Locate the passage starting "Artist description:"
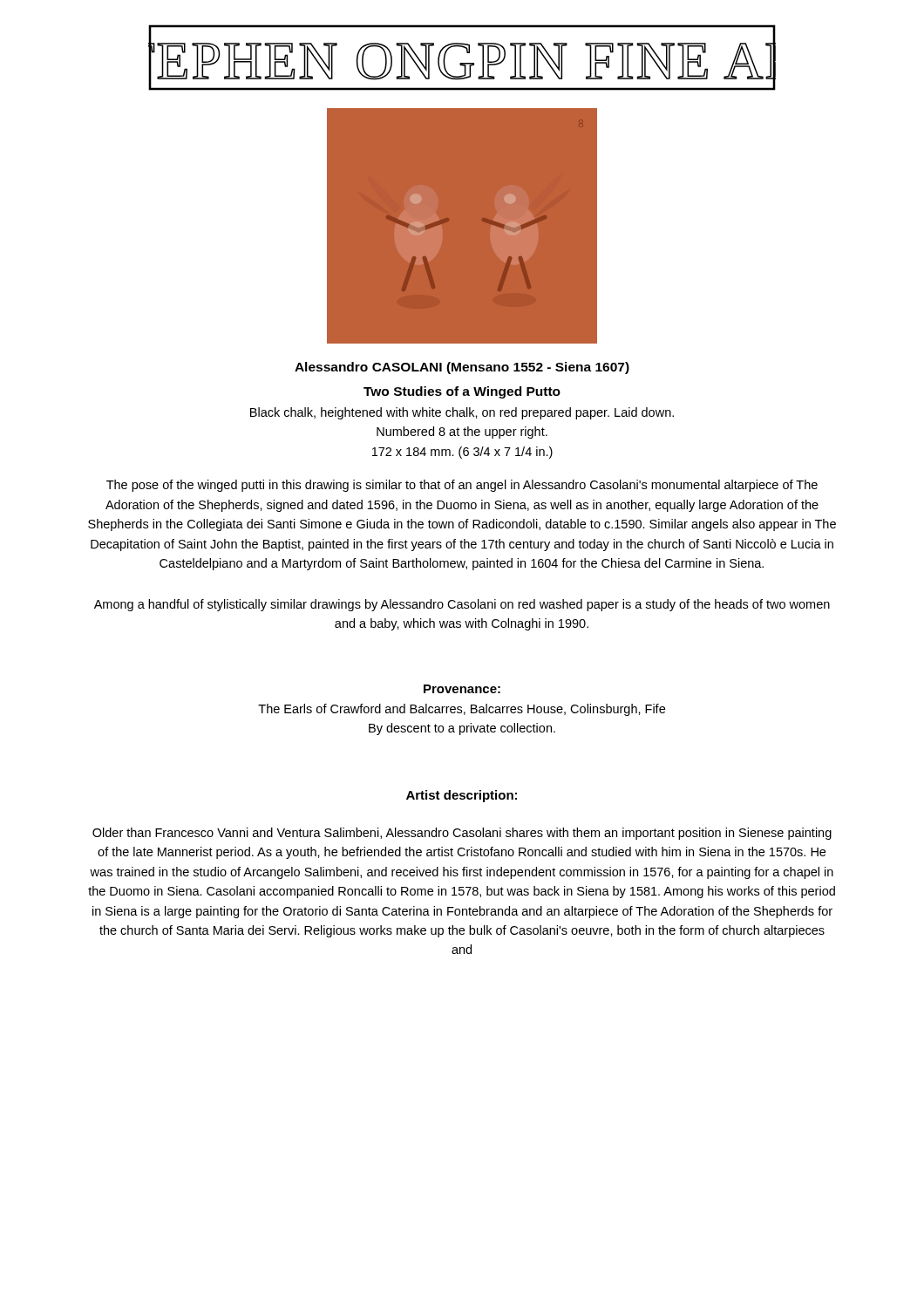Viewport: 924px width, 1308px height. 462,795
